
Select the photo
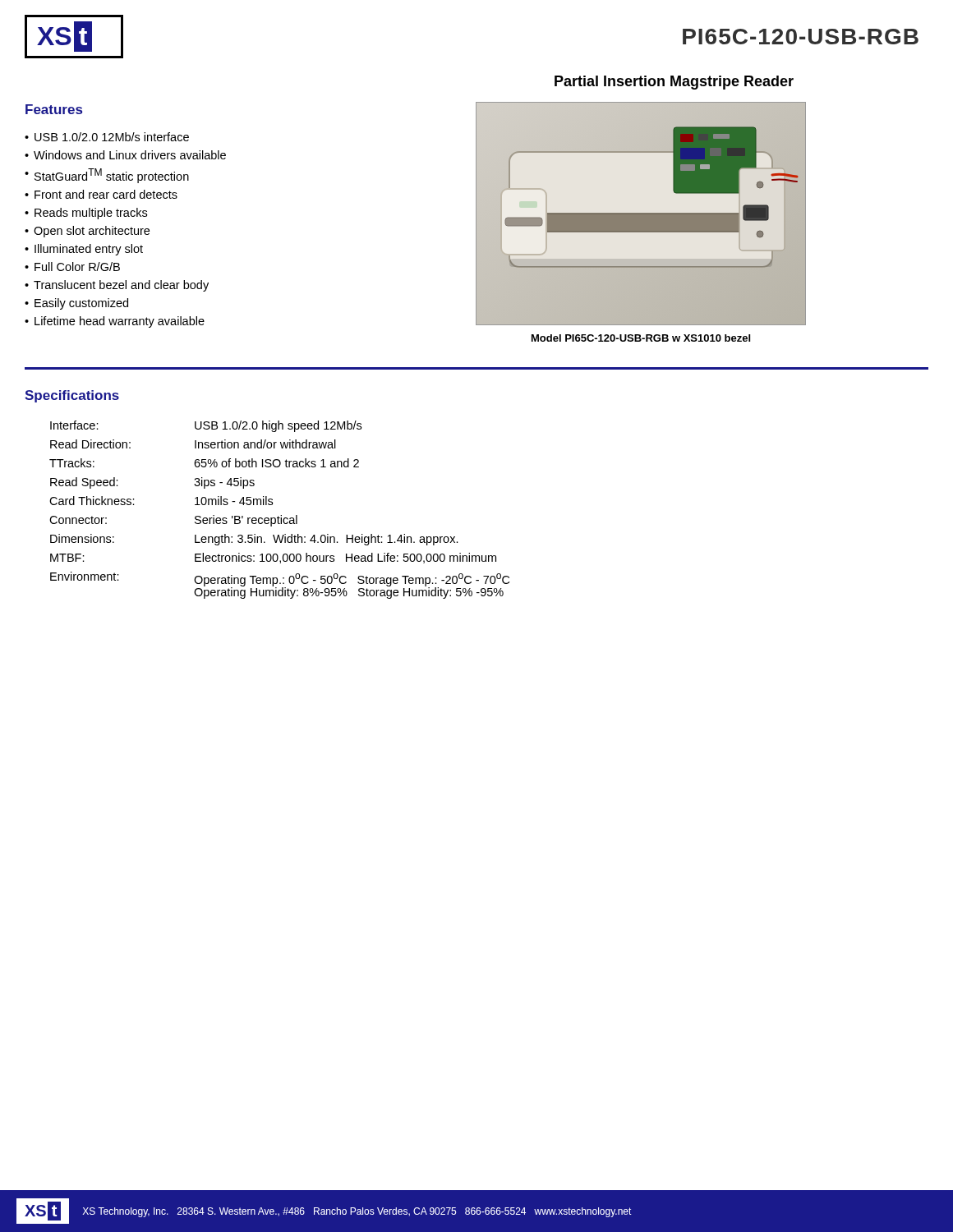coord(641,214)
